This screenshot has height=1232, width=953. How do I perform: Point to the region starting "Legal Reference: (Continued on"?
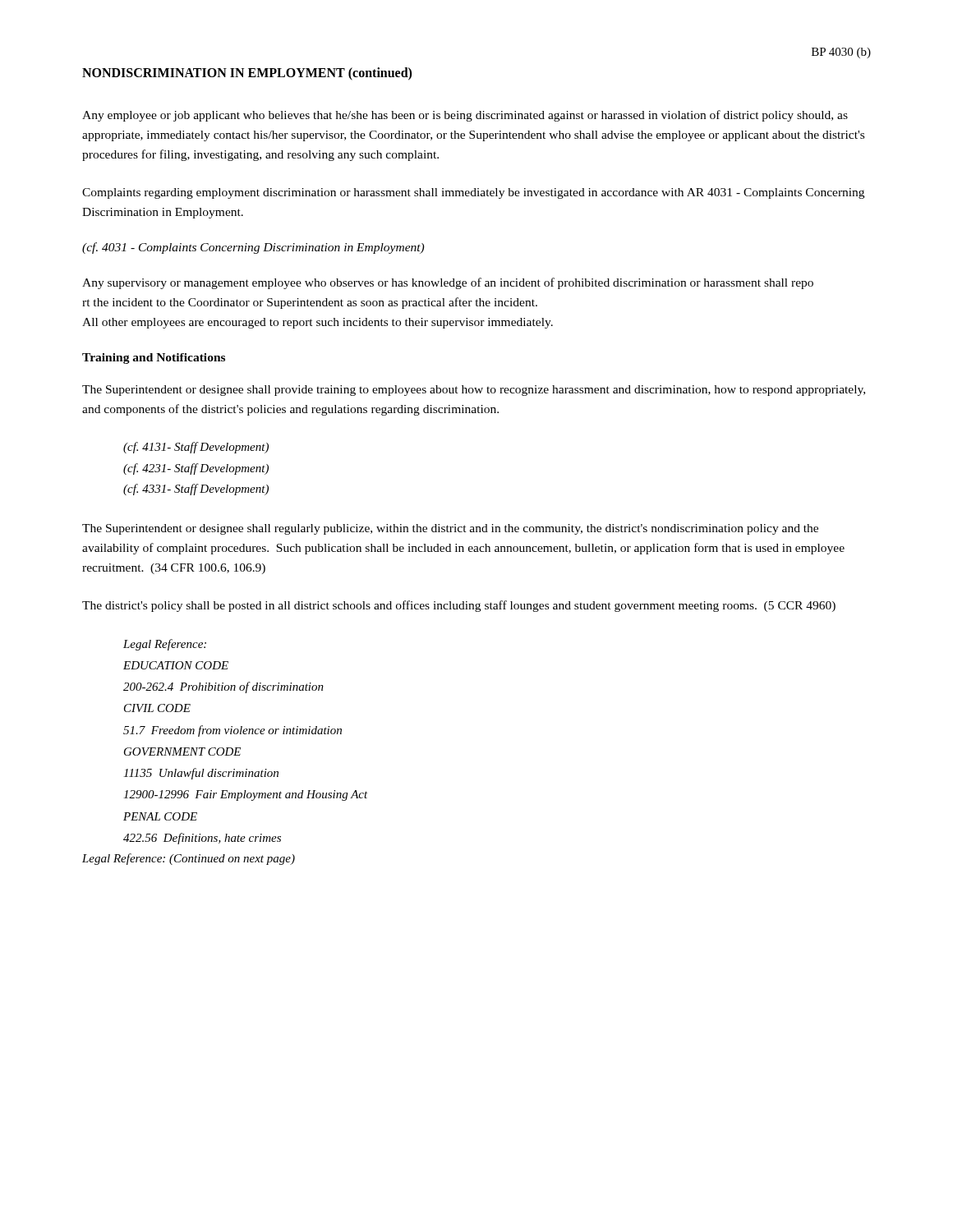(x=189, y=858)
